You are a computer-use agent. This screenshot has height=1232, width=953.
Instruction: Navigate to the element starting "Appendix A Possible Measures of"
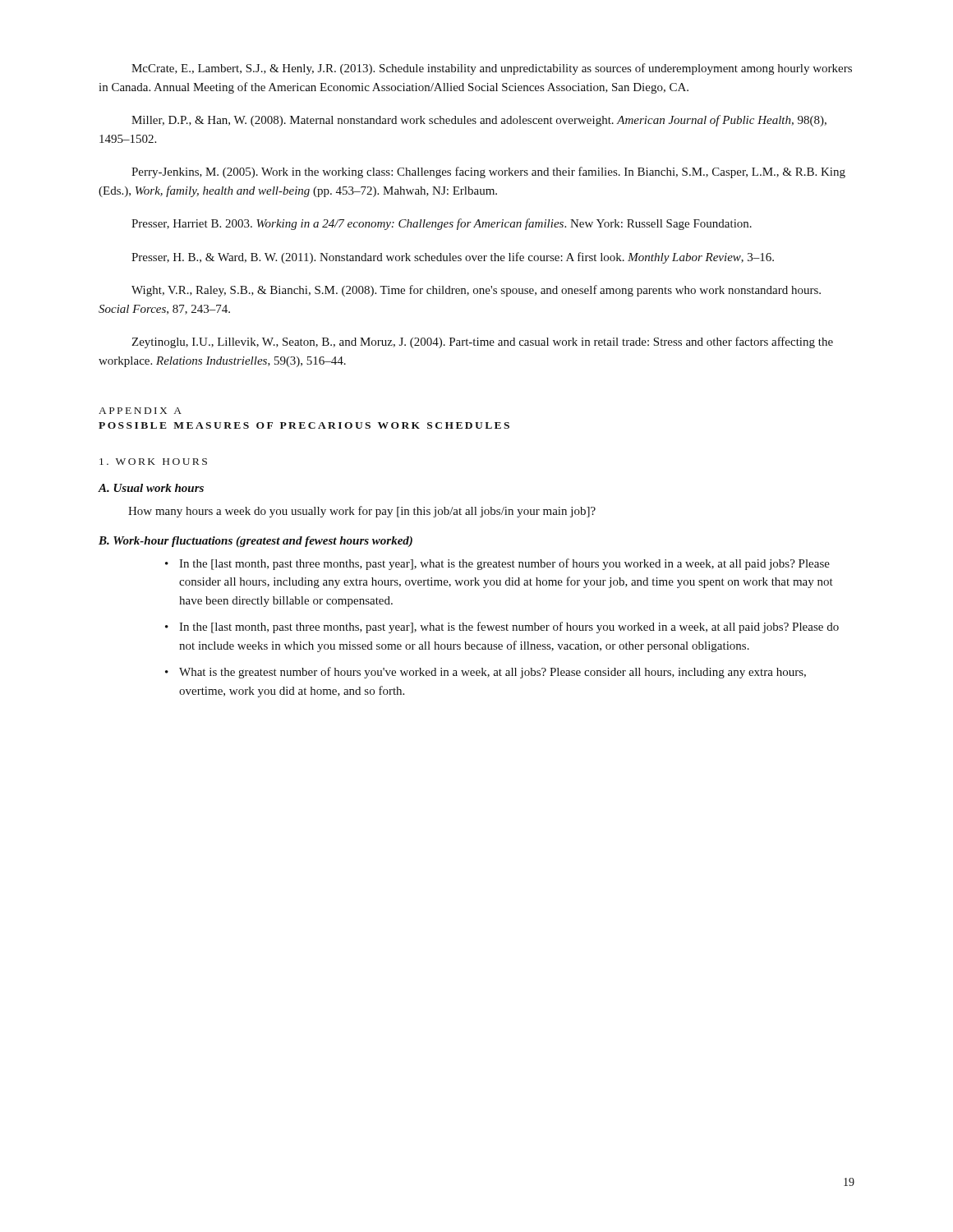(x=476, y=418)
